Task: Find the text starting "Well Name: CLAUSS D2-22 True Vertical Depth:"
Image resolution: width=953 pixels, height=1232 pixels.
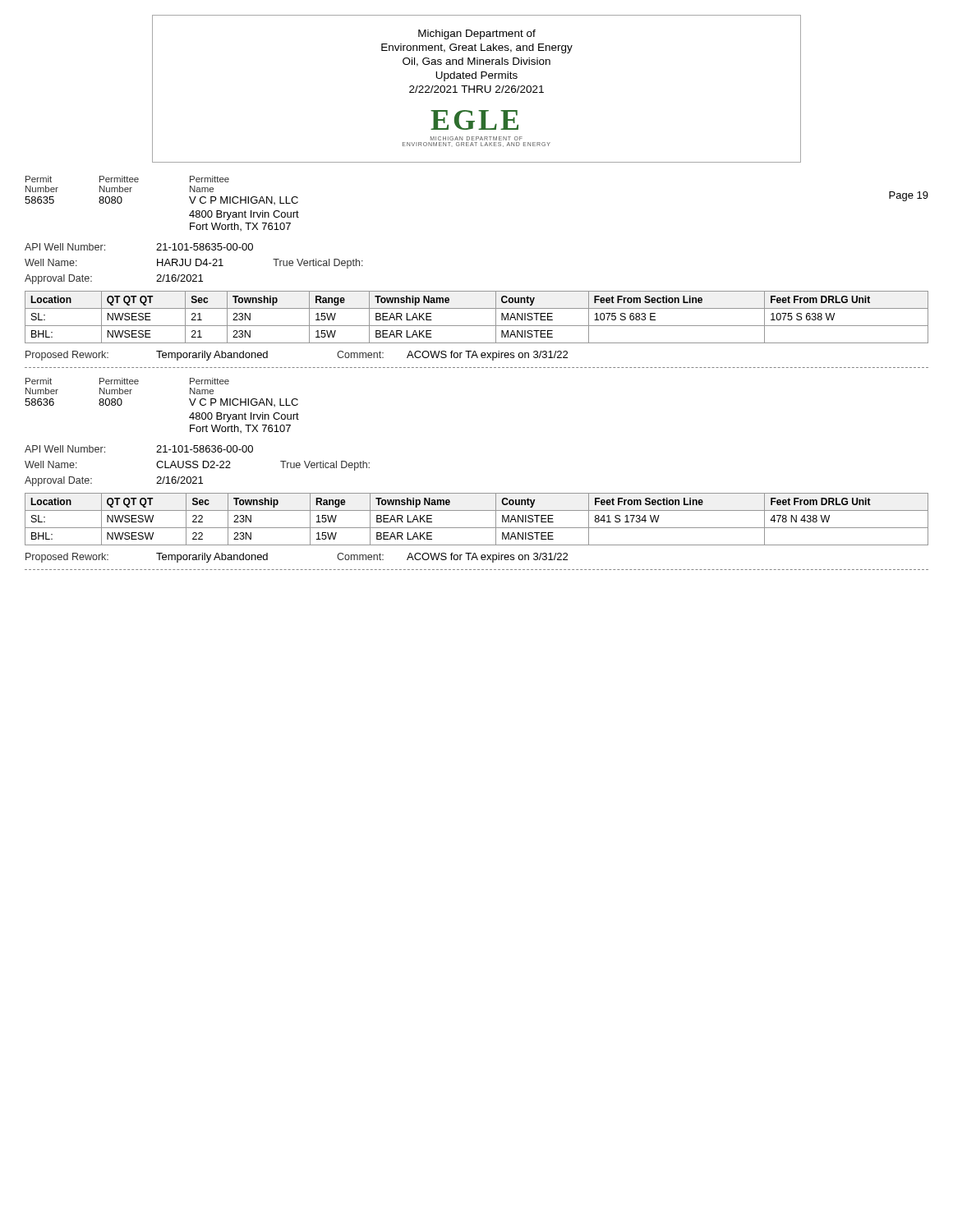Action: click(198, 464)
